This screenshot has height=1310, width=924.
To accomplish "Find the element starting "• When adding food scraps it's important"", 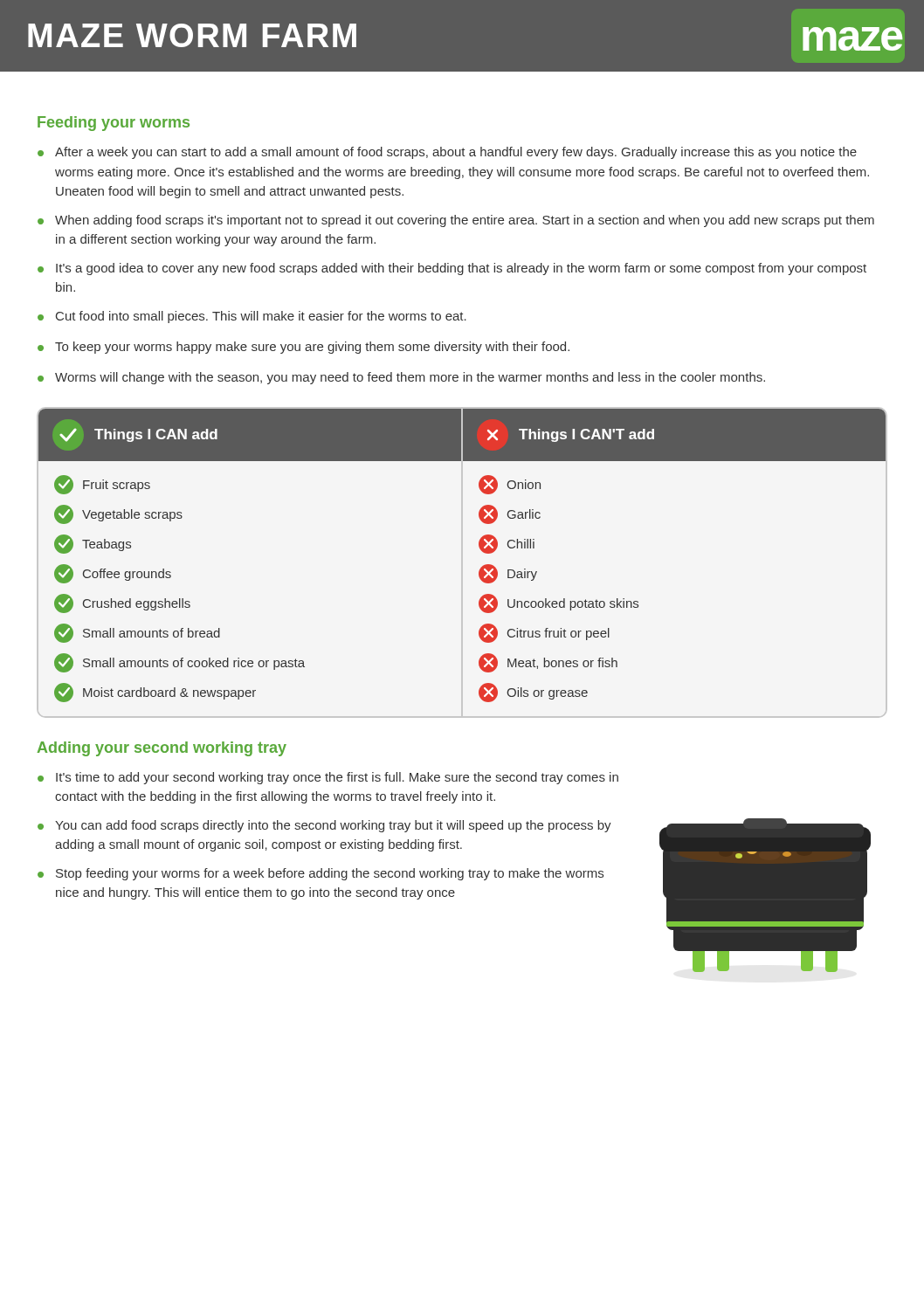I will [462, 230].
